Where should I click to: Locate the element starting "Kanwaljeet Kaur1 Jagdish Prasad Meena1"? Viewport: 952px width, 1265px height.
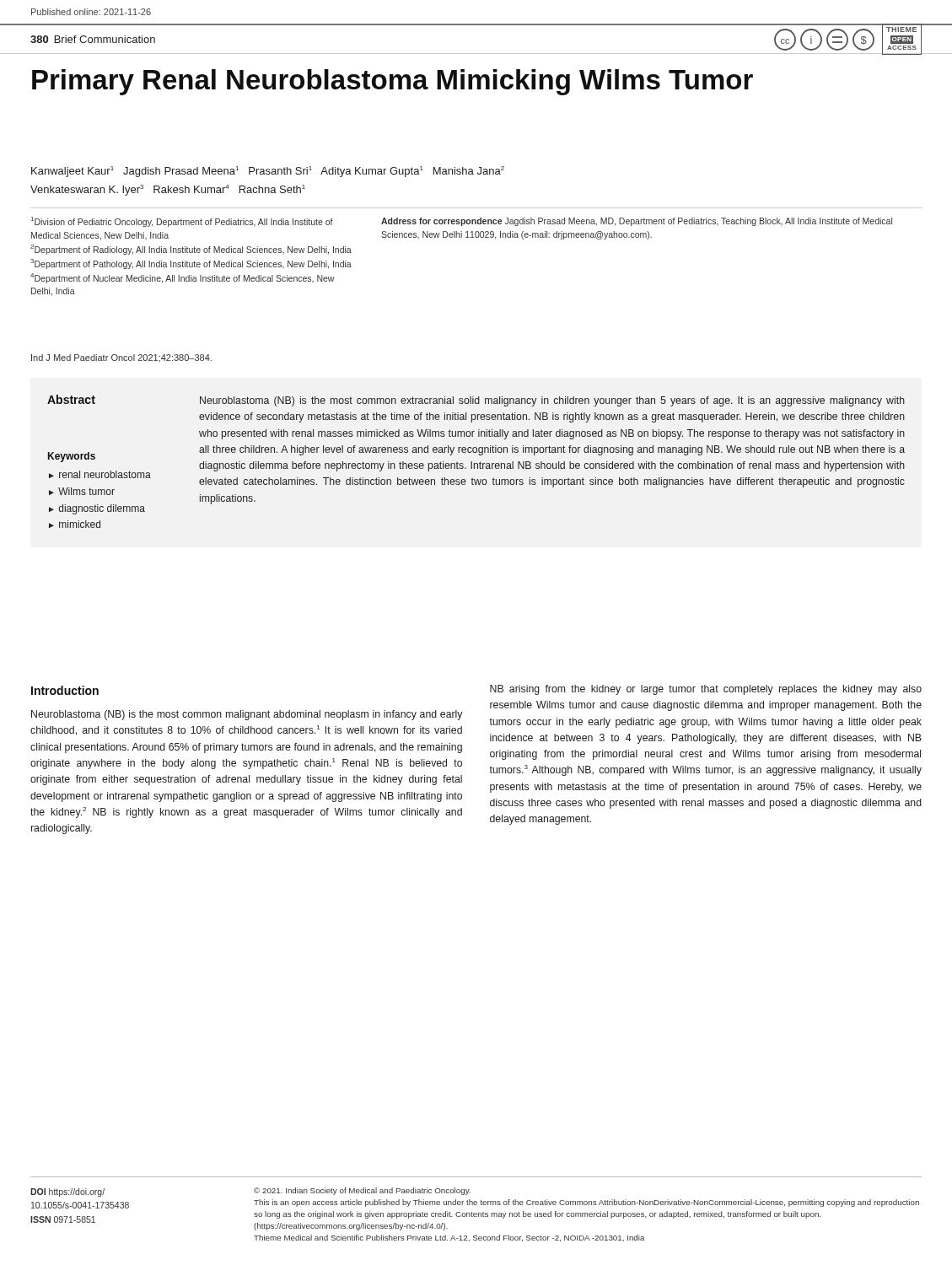[267, 180]
